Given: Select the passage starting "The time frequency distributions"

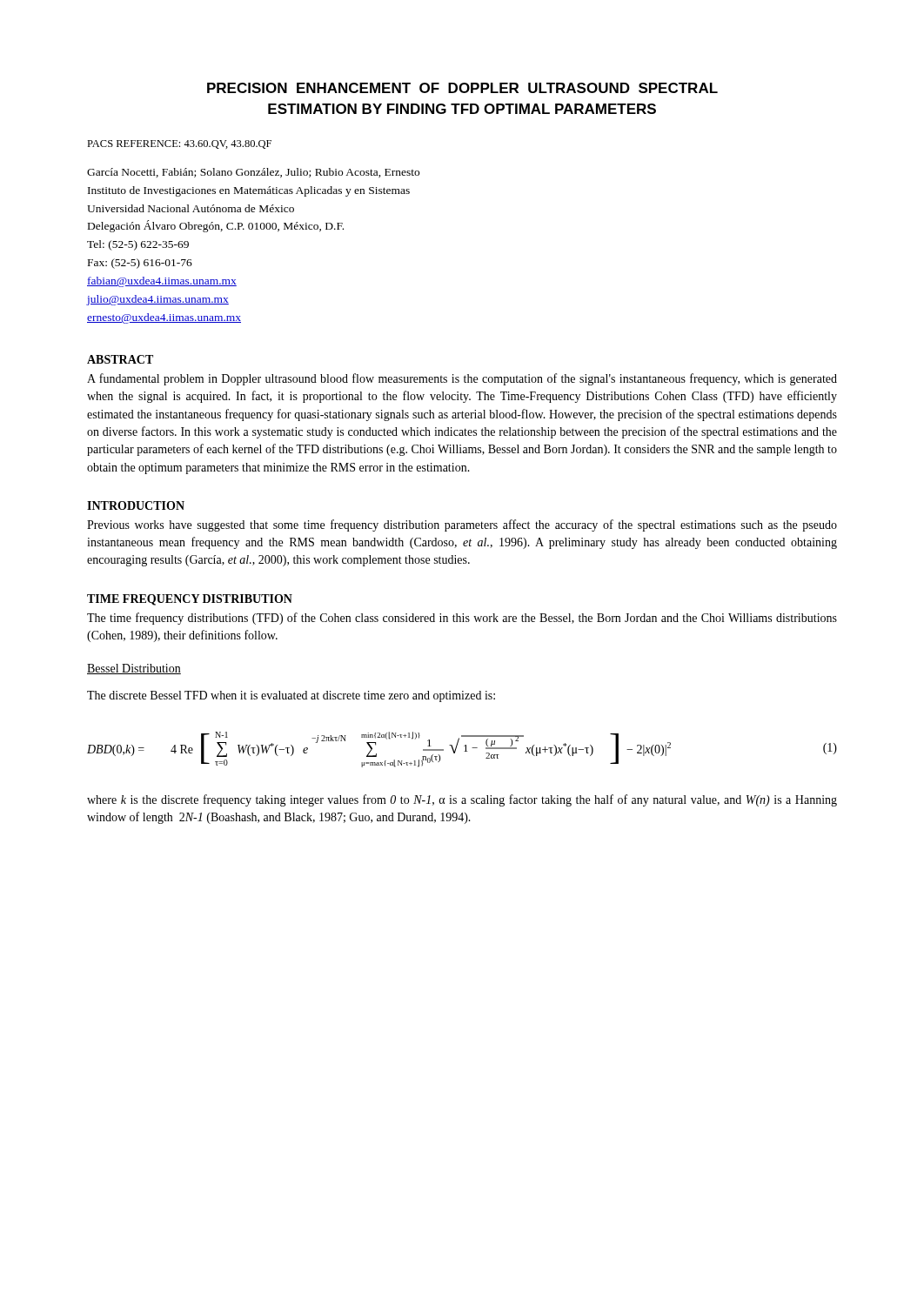Looking at the screenshot, I should pos(462,627).
